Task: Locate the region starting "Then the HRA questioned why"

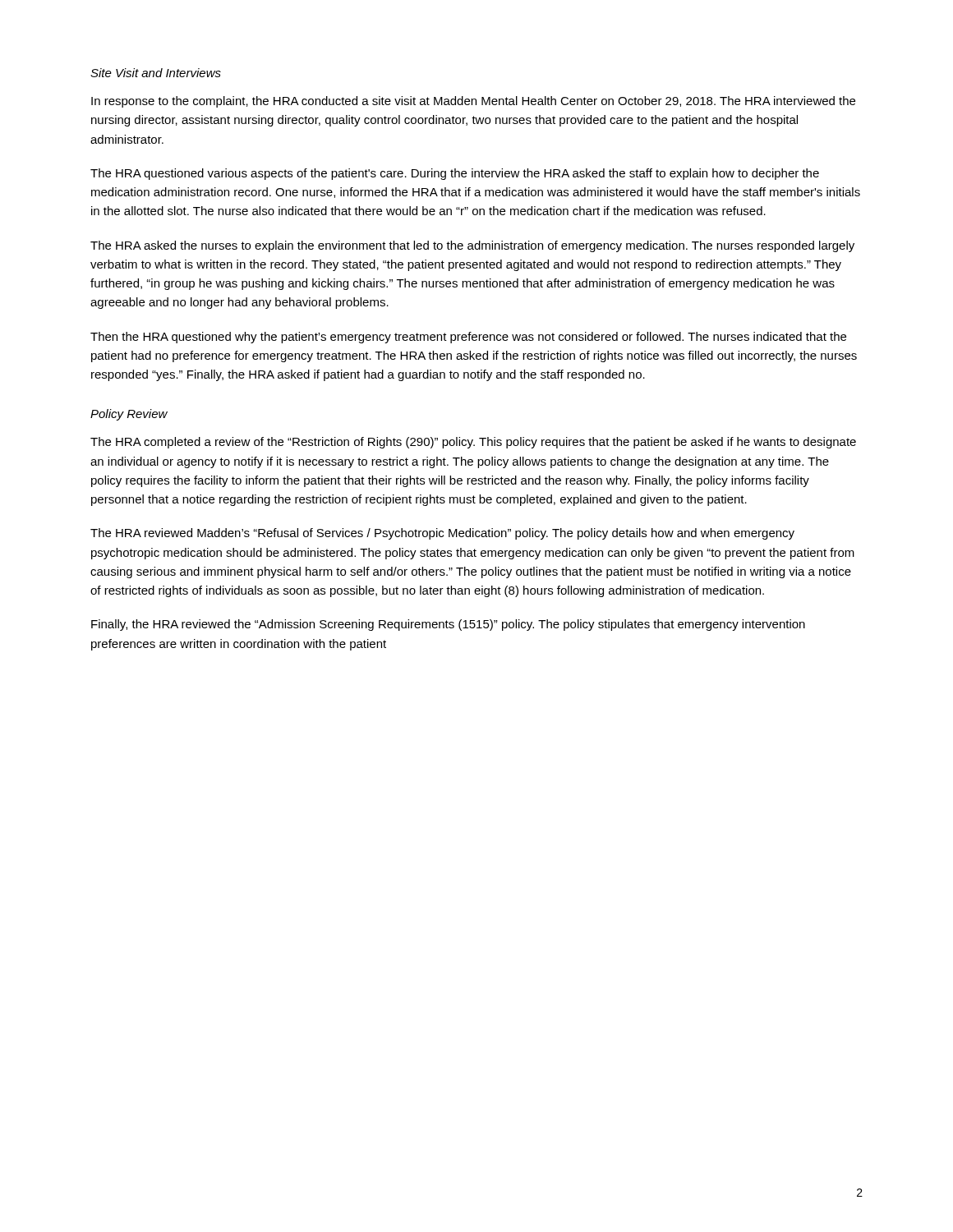Action: pyautogui.click(x=474, y=355)
